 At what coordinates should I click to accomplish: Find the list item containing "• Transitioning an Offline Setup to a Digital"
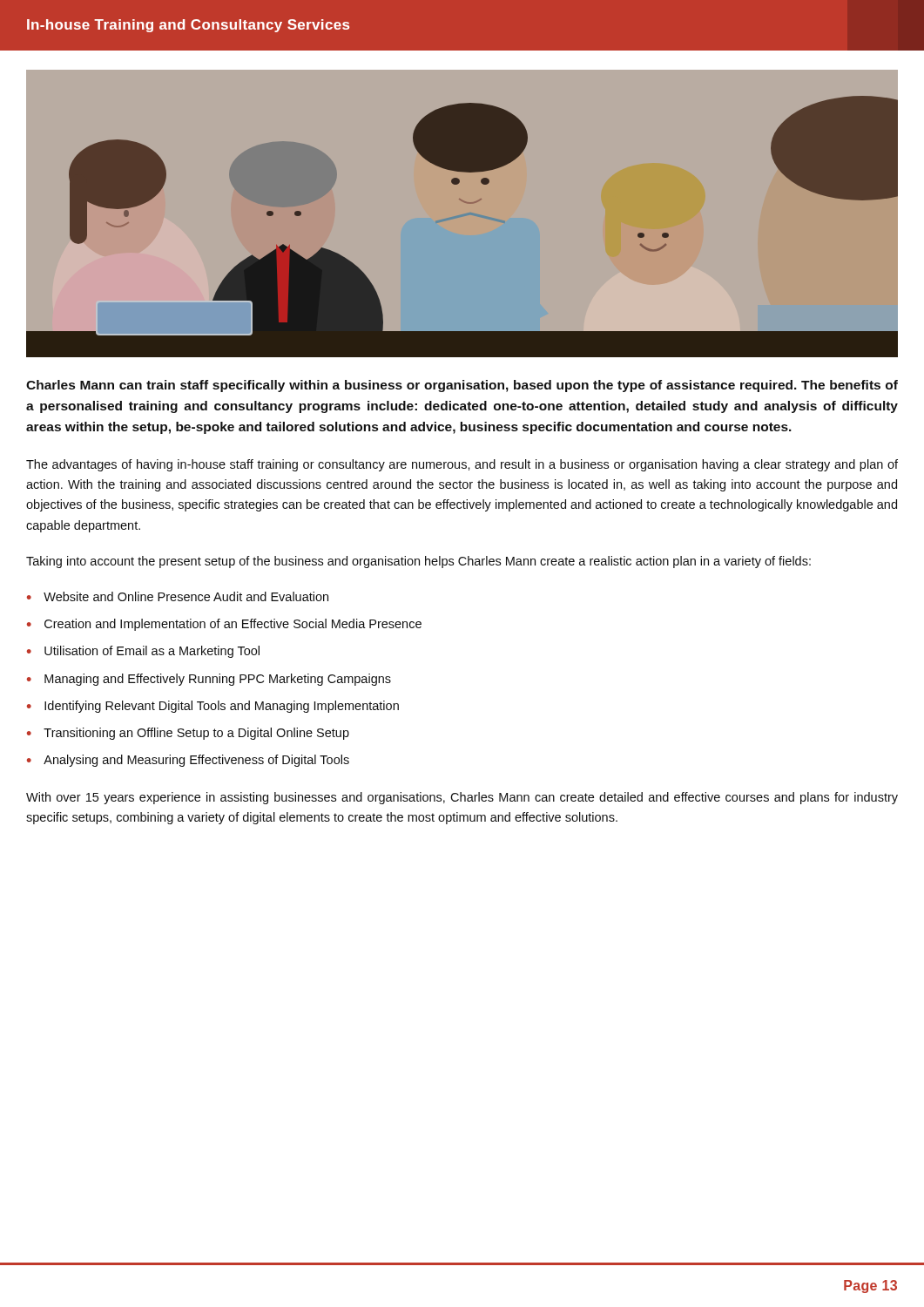[188, 734]
